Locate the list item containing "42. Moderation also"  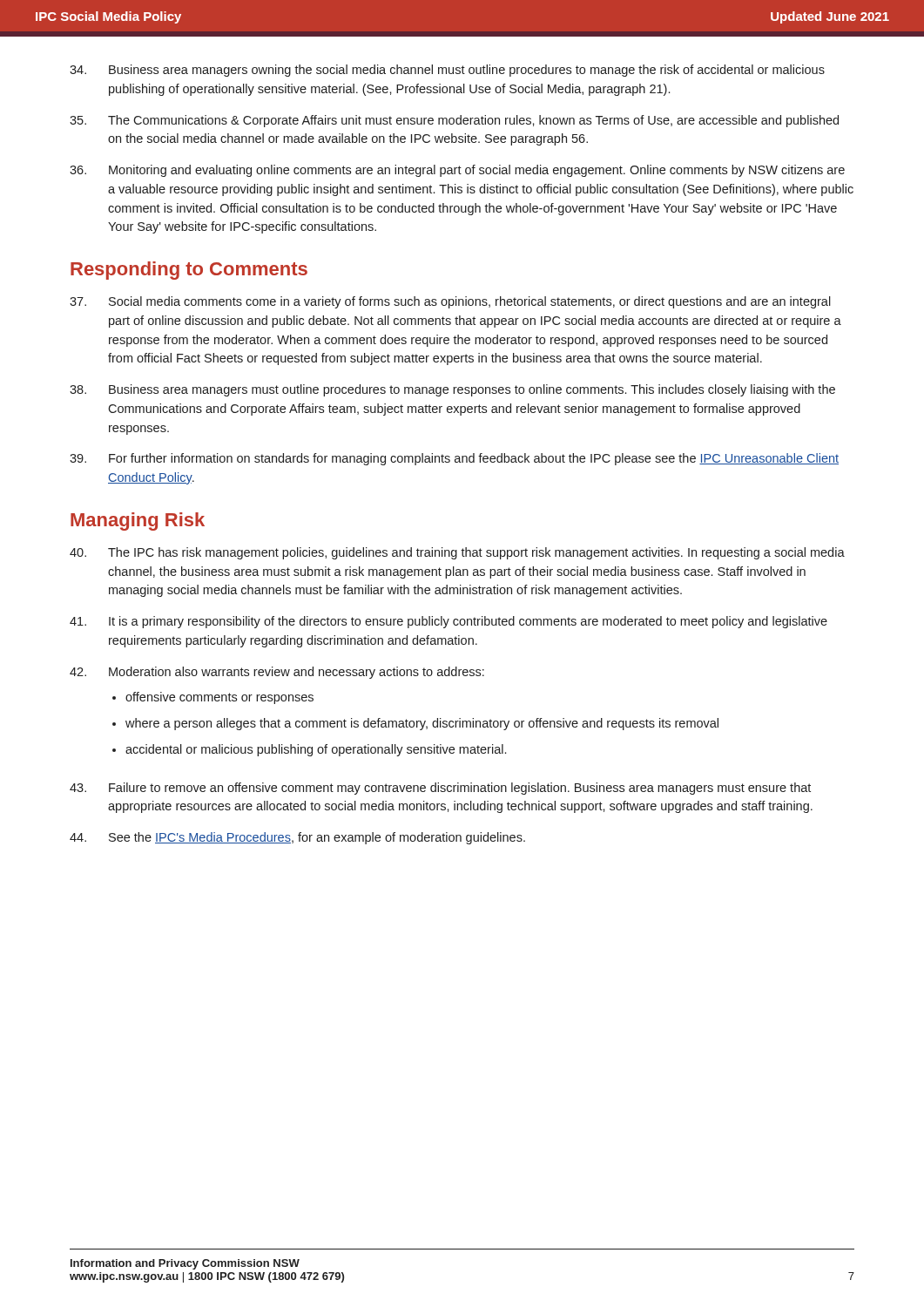[462, 714]
